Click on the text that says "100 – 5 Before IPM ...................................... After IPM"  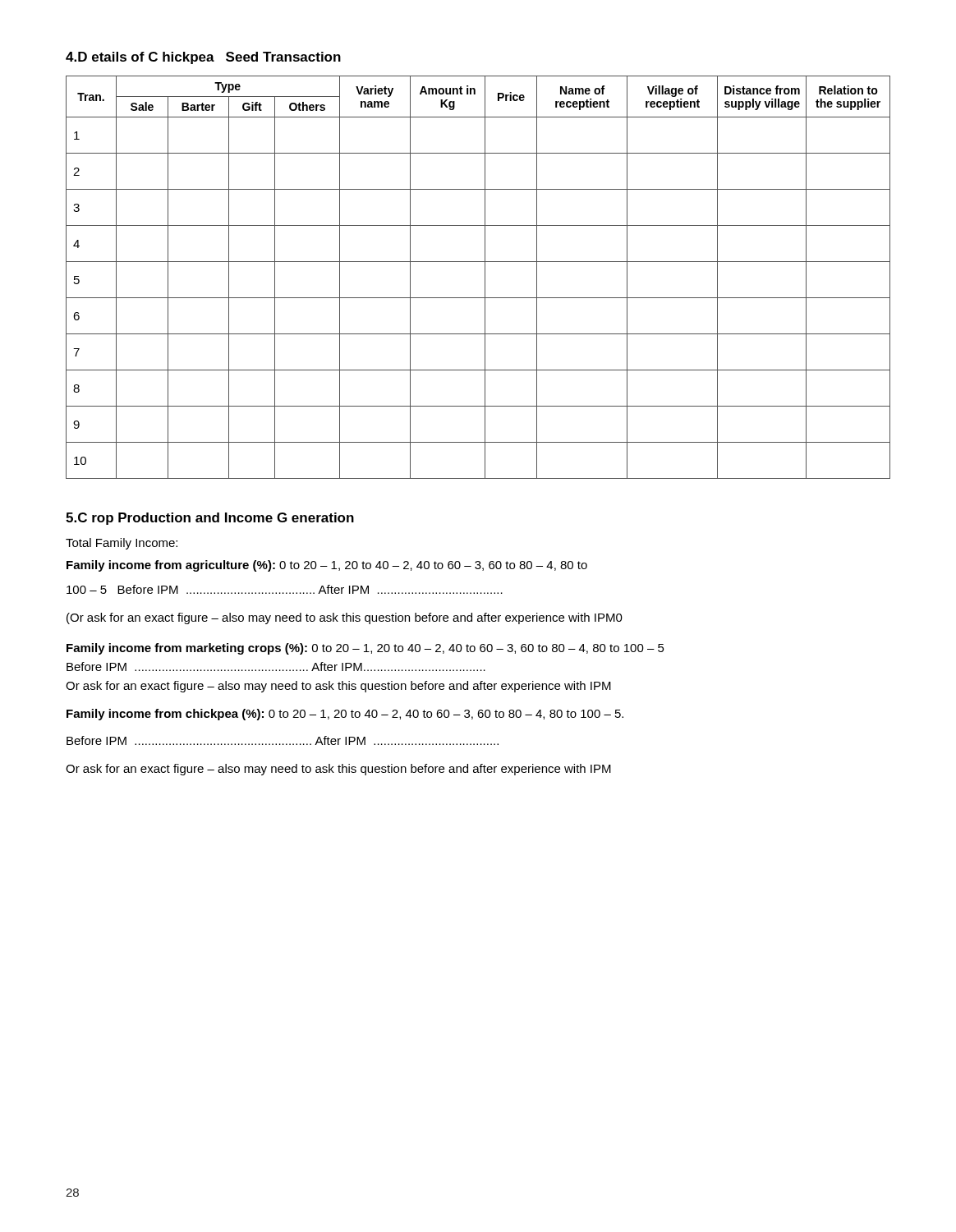[x=284, y=589]
